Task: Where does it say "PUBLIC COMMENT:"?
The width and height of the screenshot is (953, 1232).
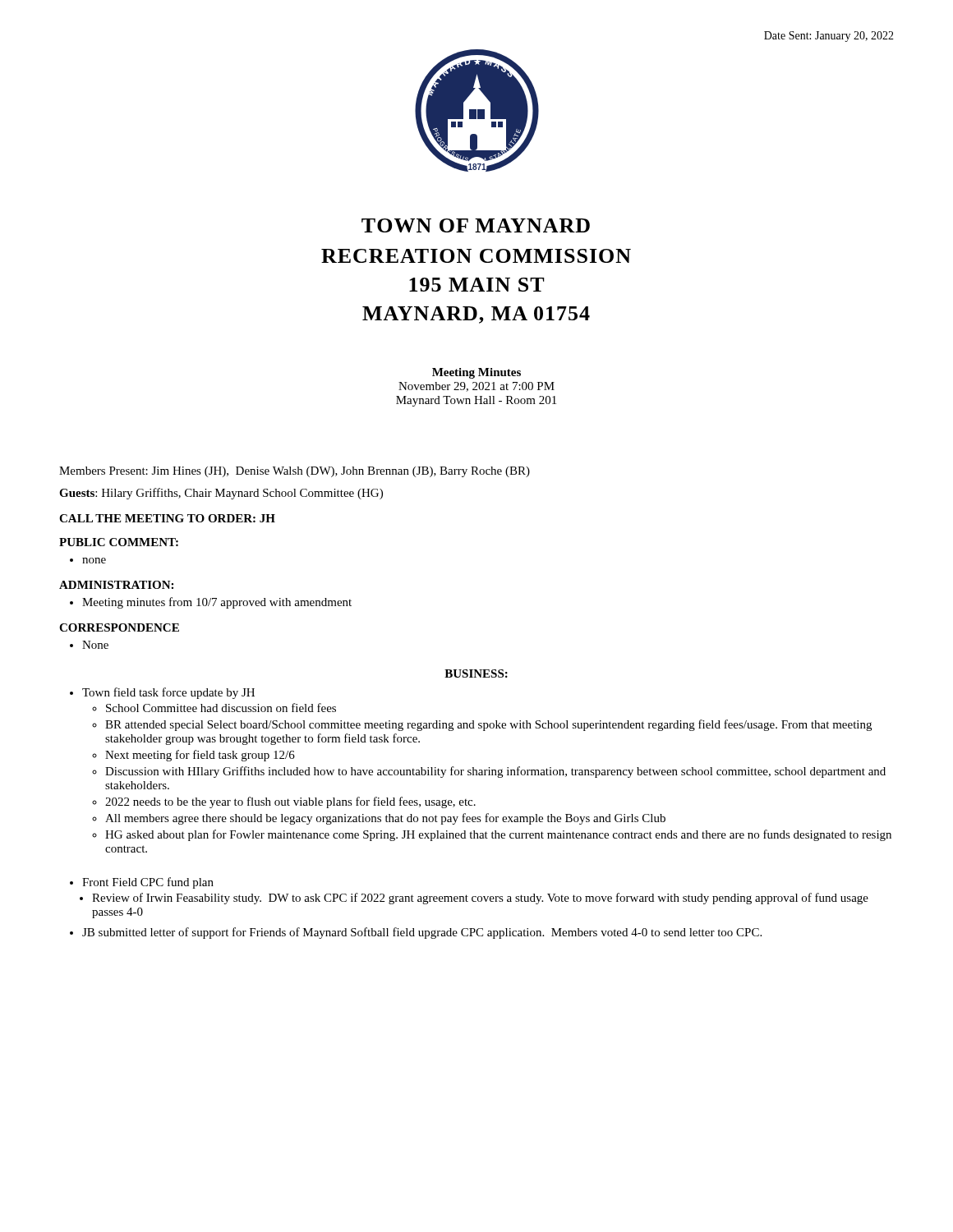Action: tap(119, 542)
